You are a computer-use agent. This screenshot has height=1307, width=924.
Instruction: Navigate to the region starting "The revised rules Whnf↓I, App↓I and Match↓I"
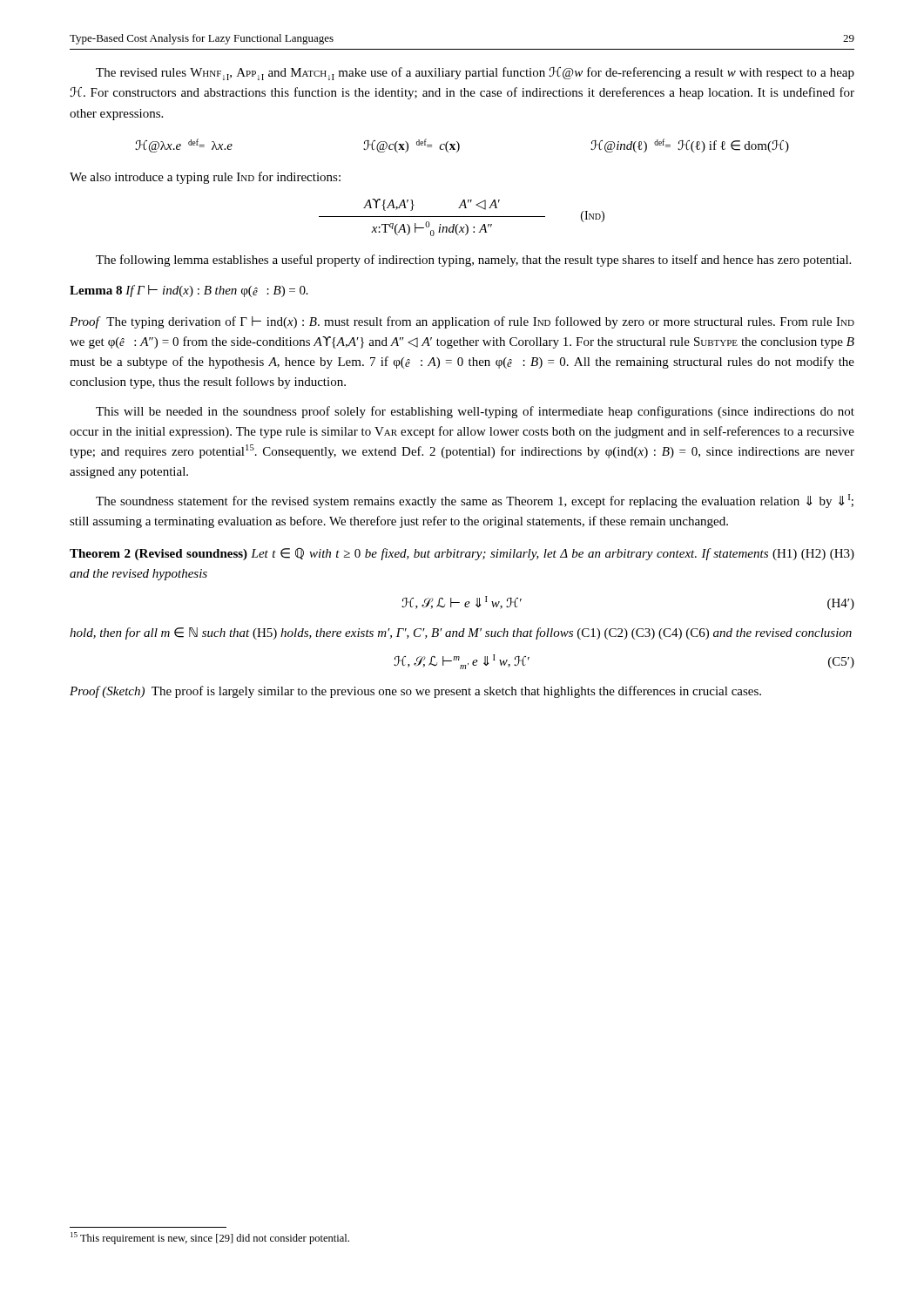(x=462, y=93)
